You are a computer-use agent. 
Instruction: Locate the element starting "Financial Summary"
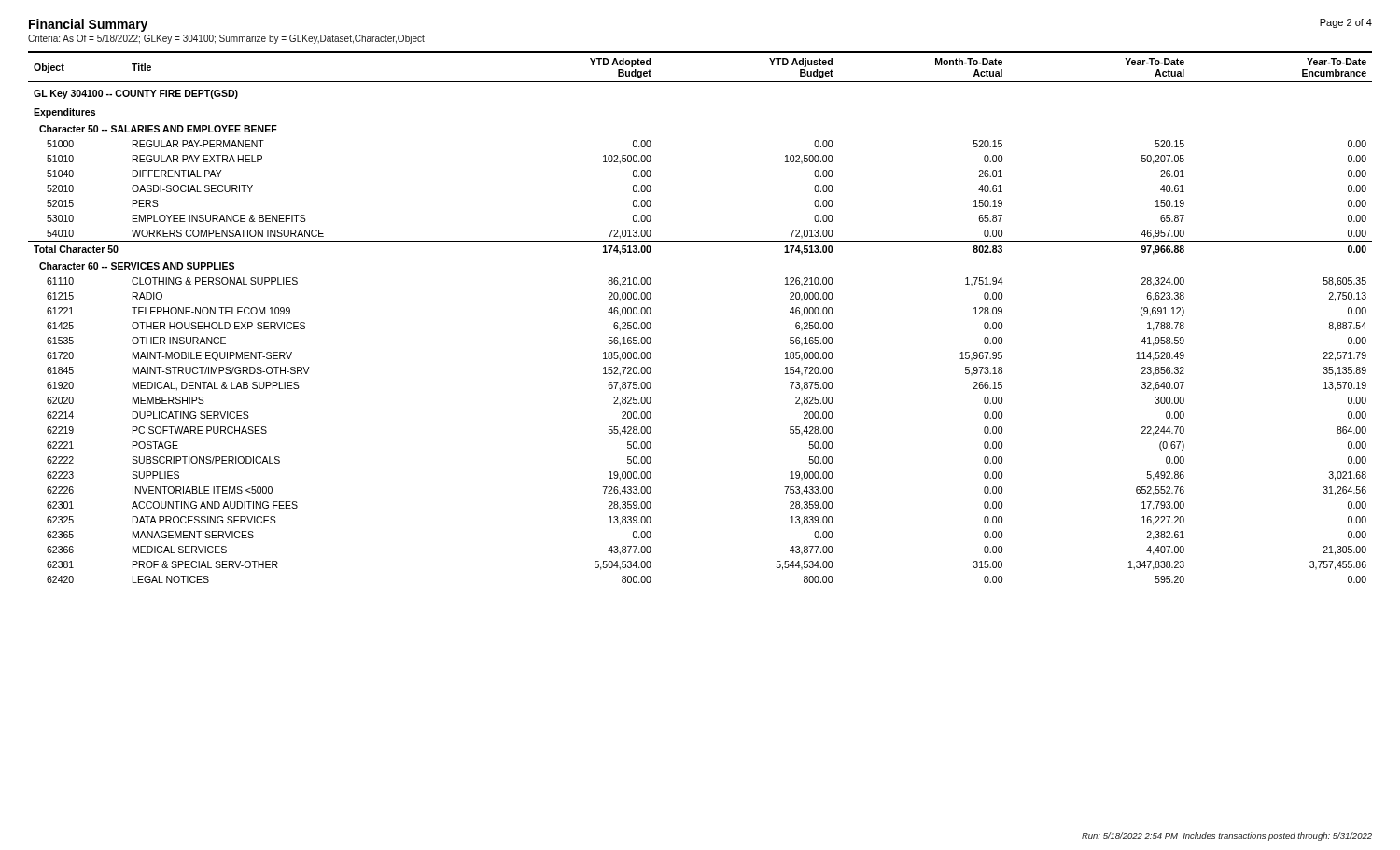tap(88, 24)
